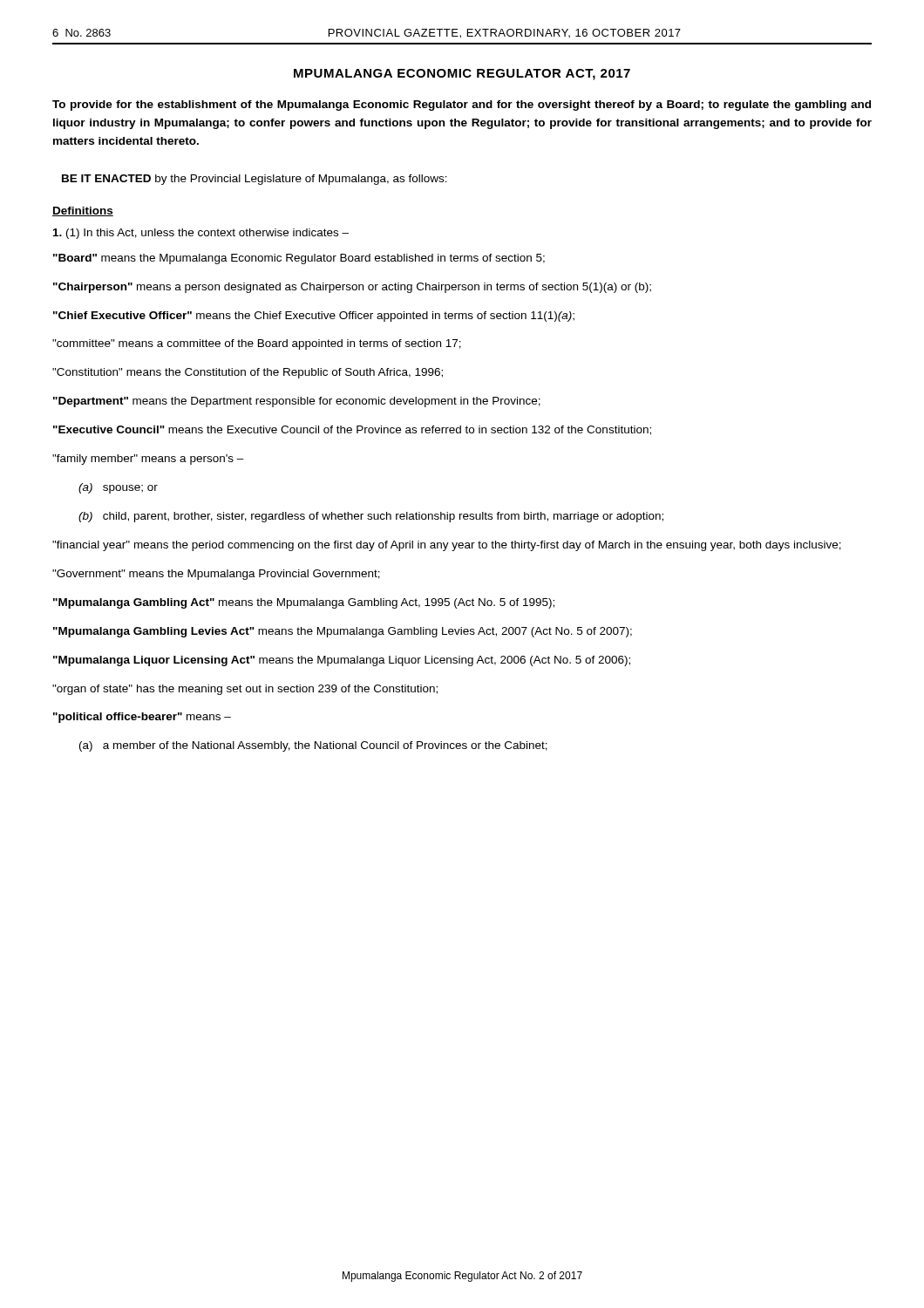Point to the block starting "(1) In this Act, unless the context"
The image size is (924, 1308).
200,232
